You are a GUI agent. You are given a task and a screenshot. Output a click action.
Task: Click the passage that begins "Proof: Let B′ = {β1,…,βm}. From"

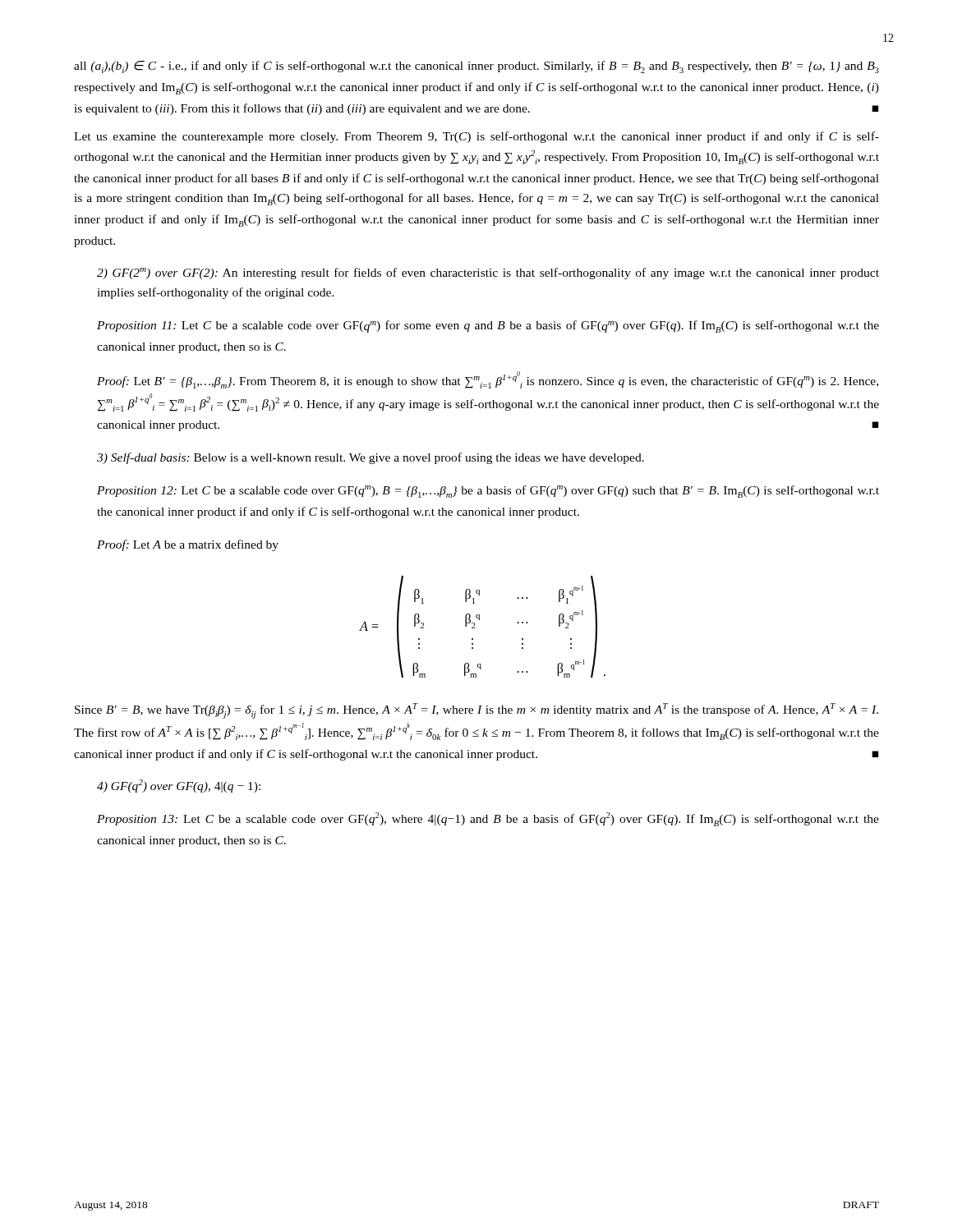tap(488, 402)
